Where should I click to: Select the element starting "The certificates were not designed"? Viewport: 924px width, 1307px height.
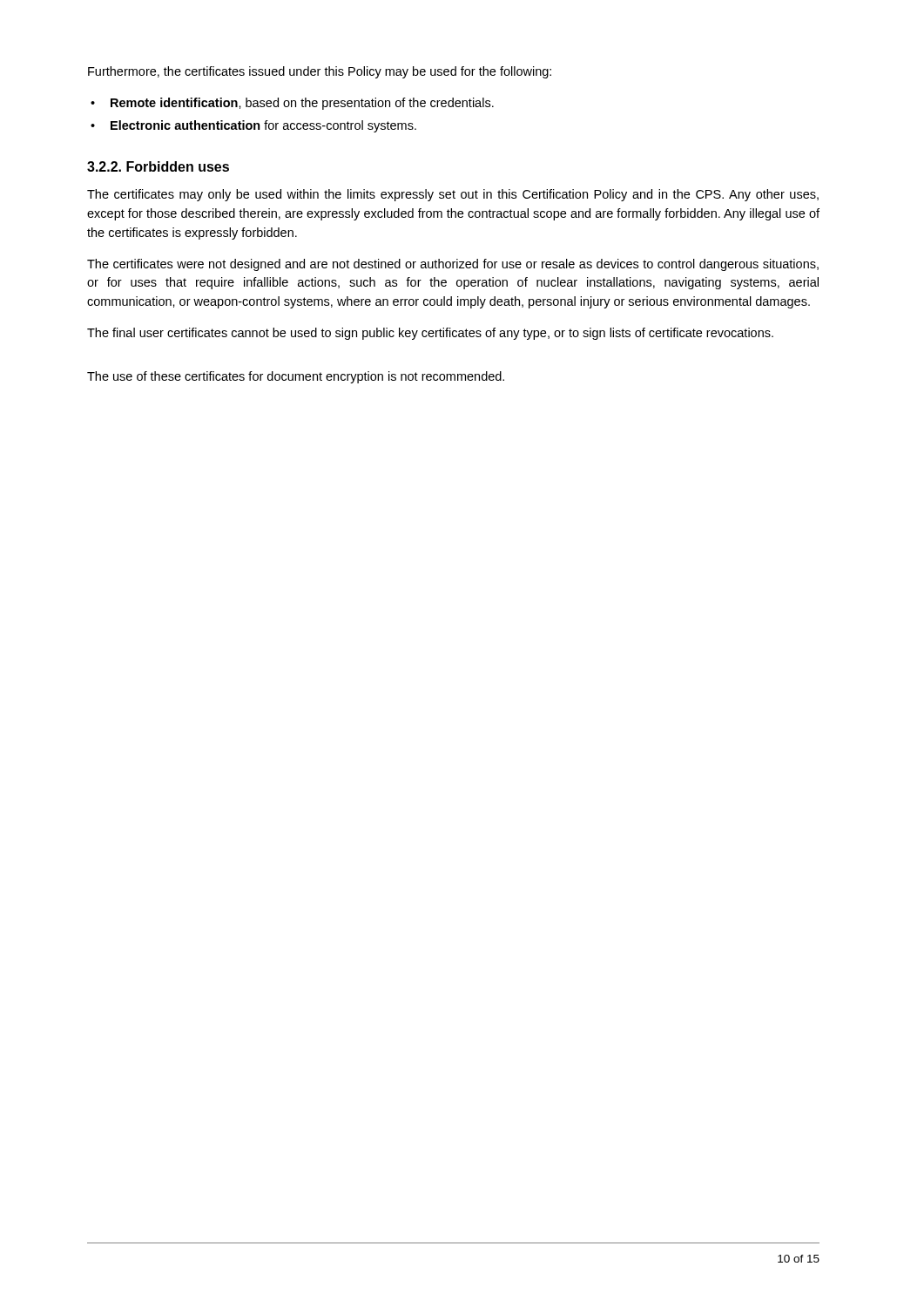point(453,283)
